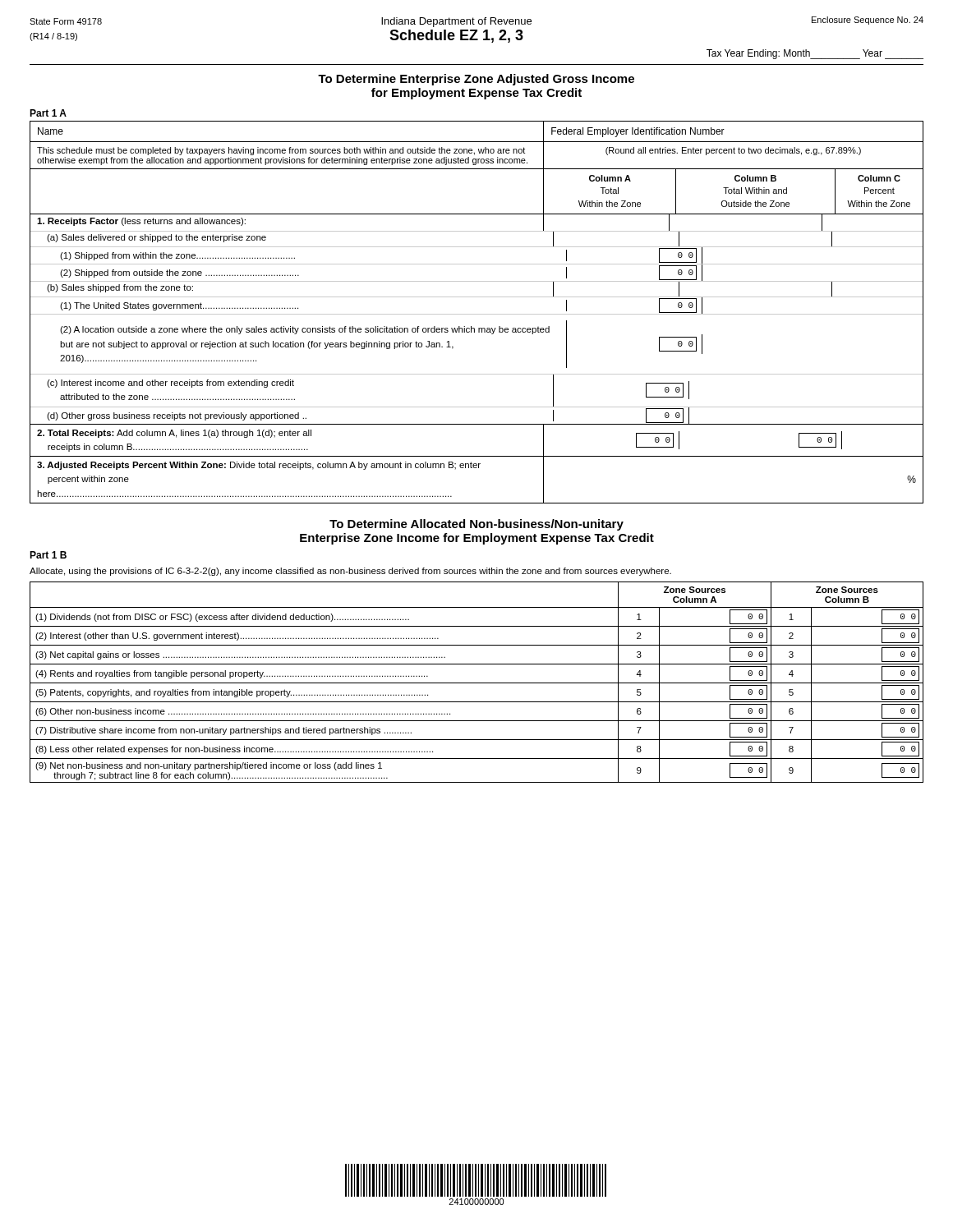Find the title on this page that starts "To Determine Allocated"
Image resolution: width=953 pixels, height=1232 pixels.
[x=476, y=530]
